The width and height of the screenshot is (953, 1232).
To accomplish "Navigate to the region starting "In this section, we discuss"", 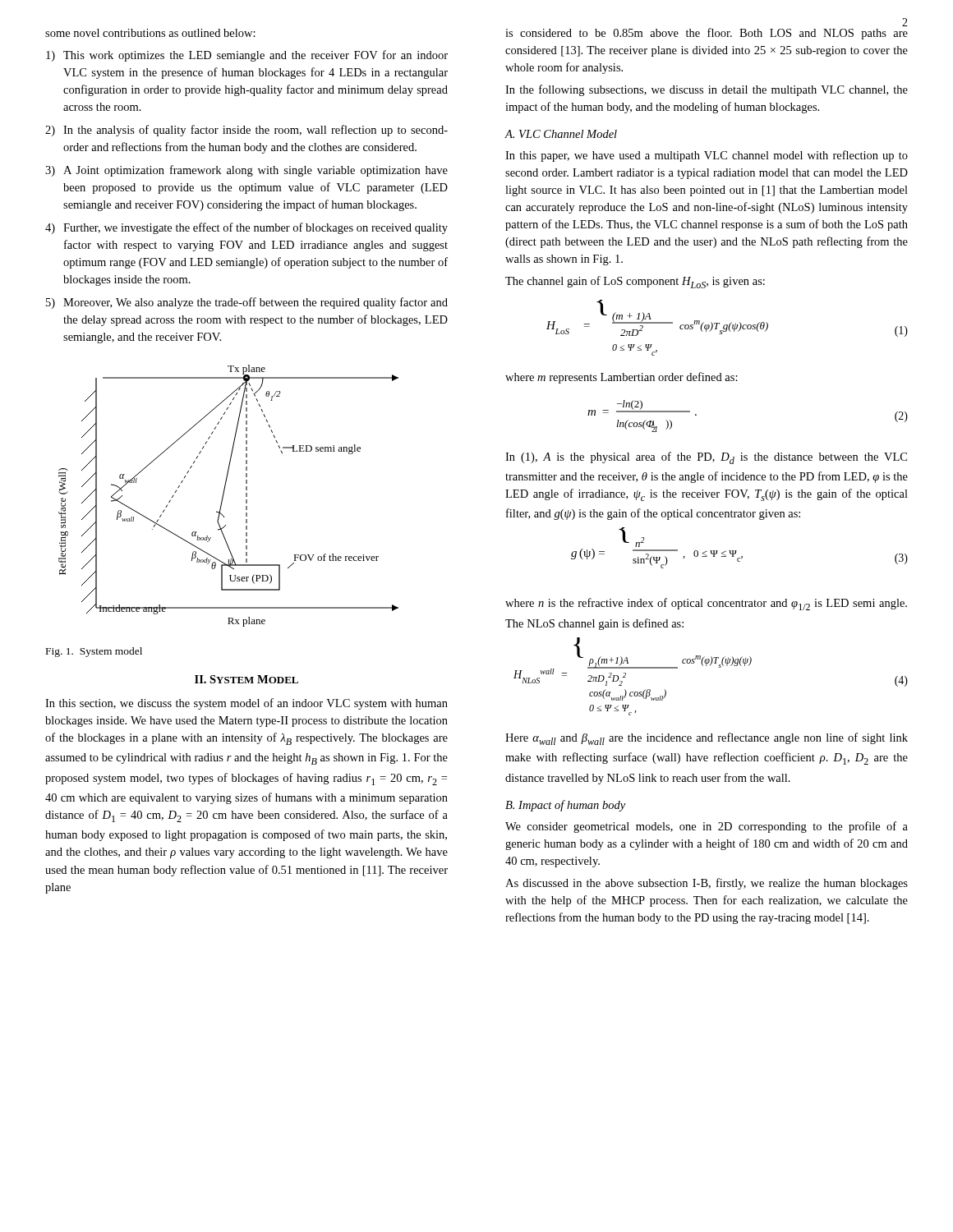I will pyautogui.click(x=246, y=795).
